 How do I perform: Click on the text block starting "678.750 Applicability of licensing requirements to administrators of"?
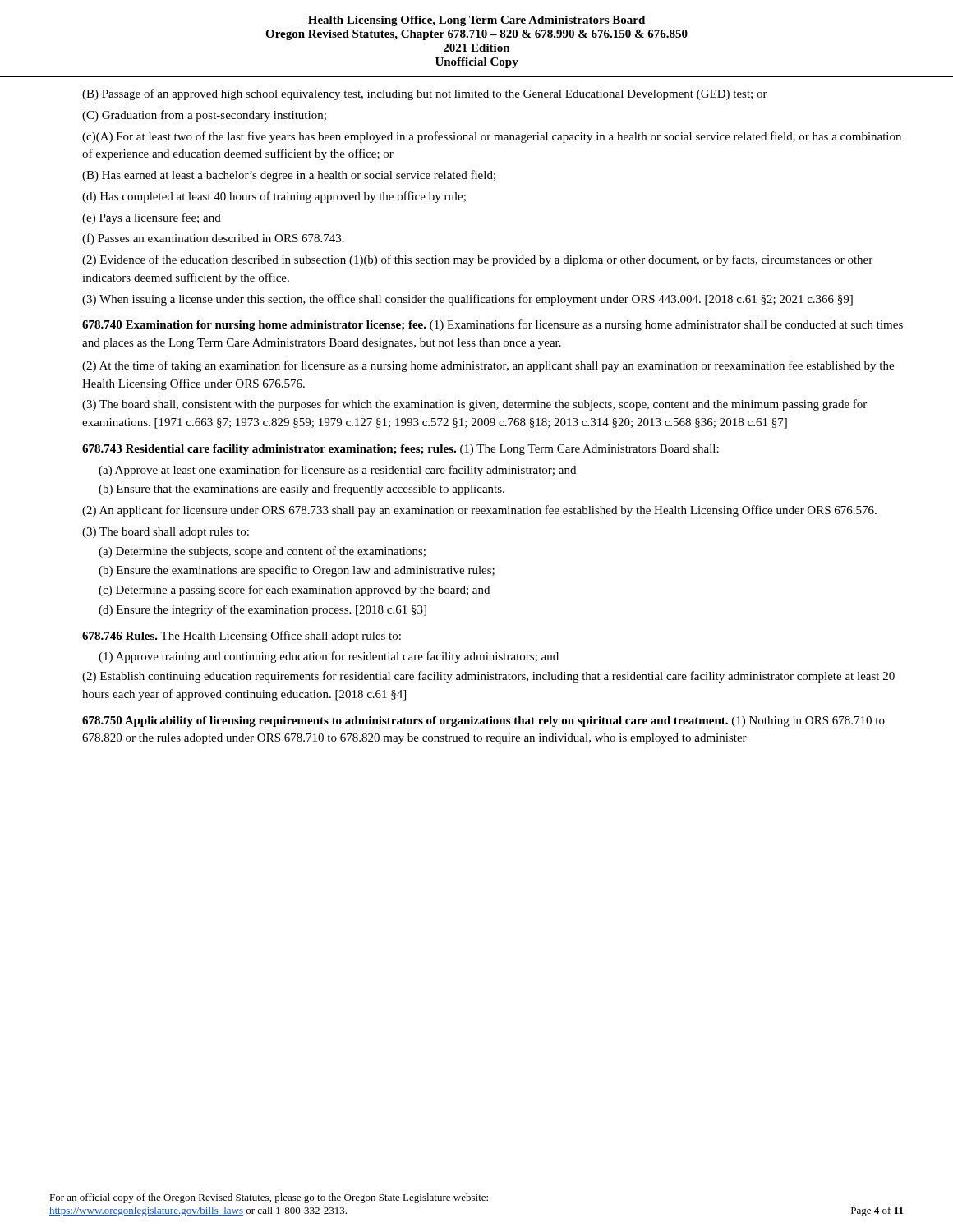tap(493, 730)
